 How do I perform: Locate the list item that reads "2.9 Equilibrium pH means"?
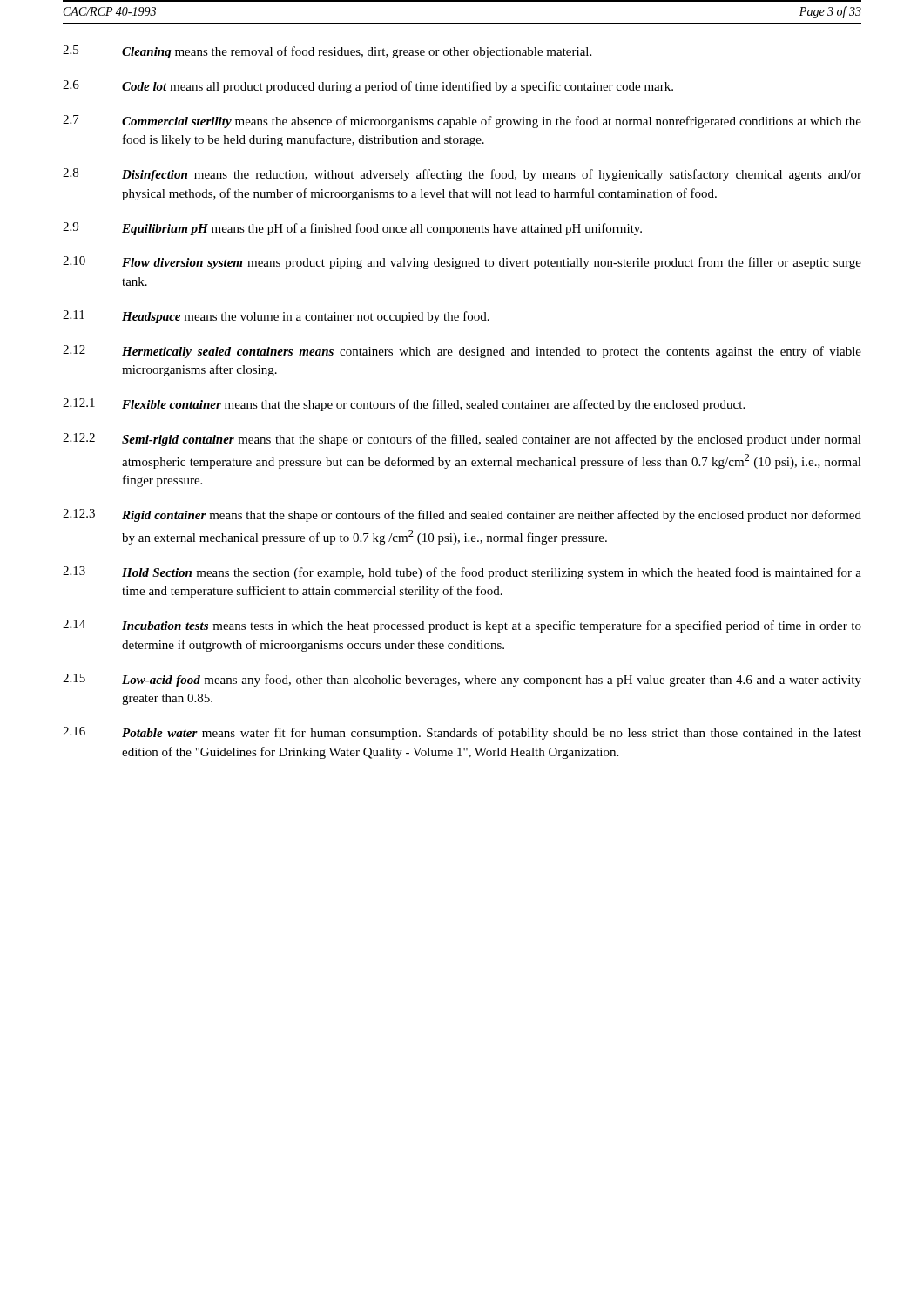pos(462,229)
